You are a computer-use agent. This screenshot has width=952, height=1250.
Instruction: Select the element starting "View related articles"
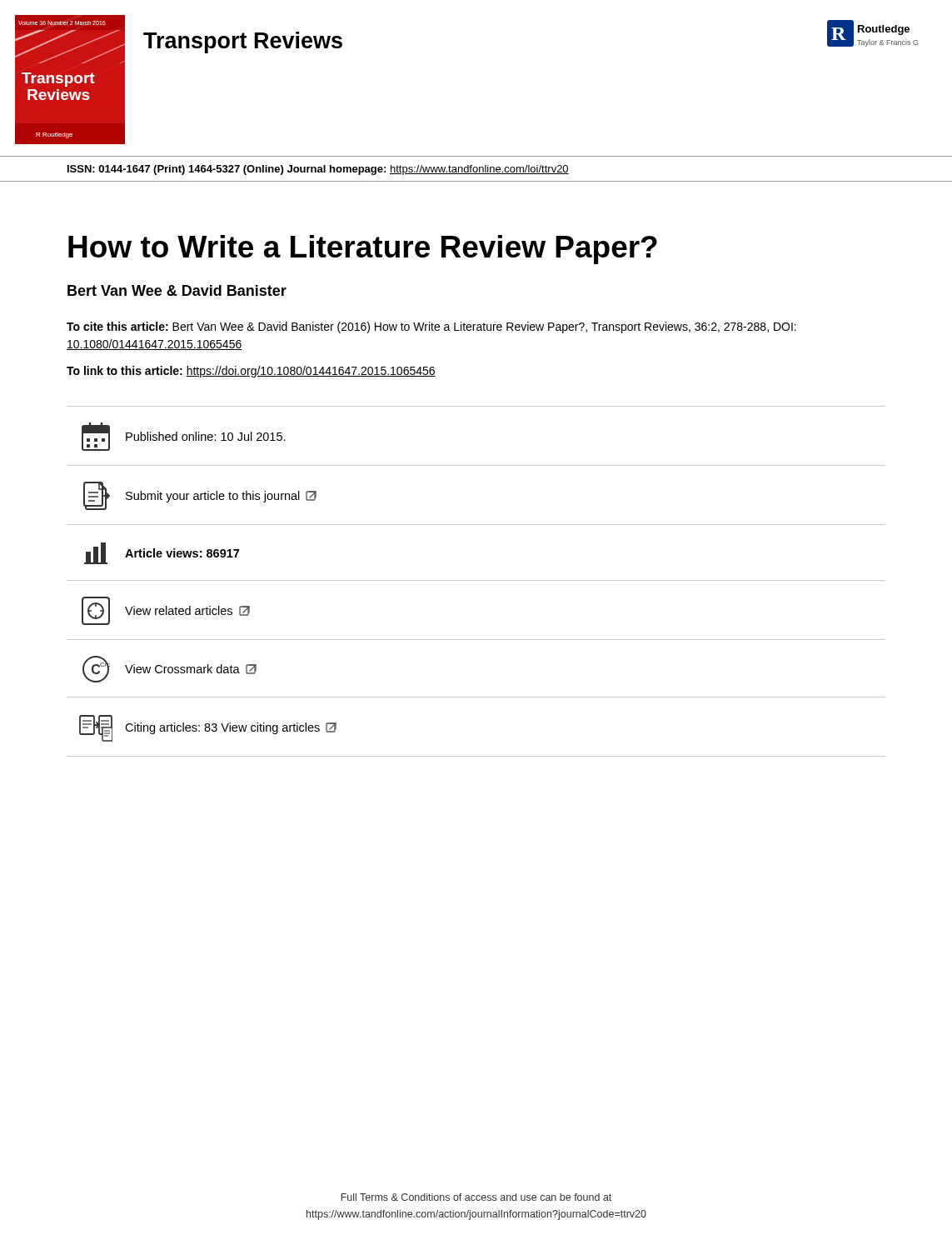(x=166, y=611)
